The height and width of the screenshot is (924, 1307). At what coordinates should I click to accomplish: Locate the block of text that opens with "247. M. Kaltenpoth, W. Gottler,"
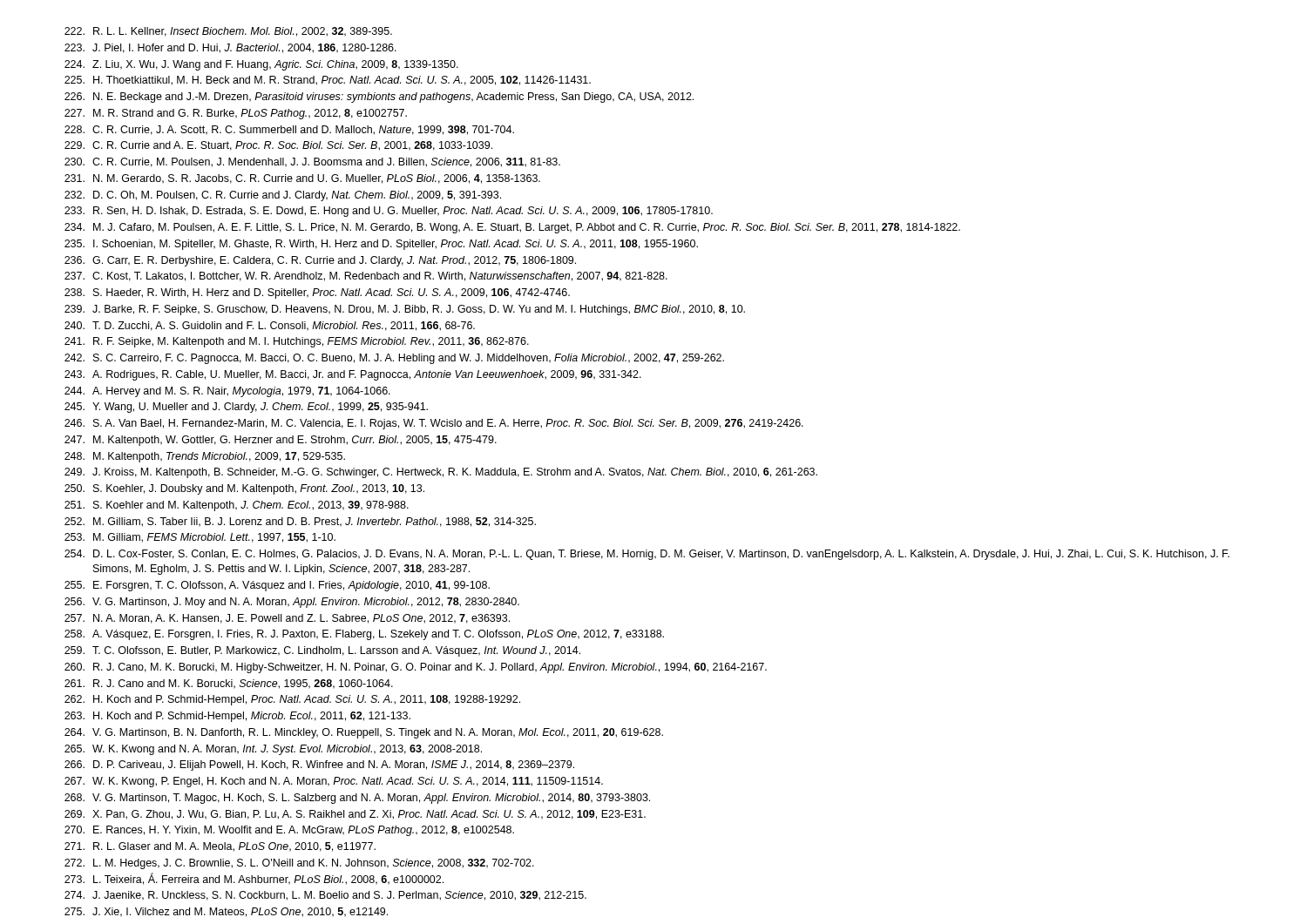point(281,441)
